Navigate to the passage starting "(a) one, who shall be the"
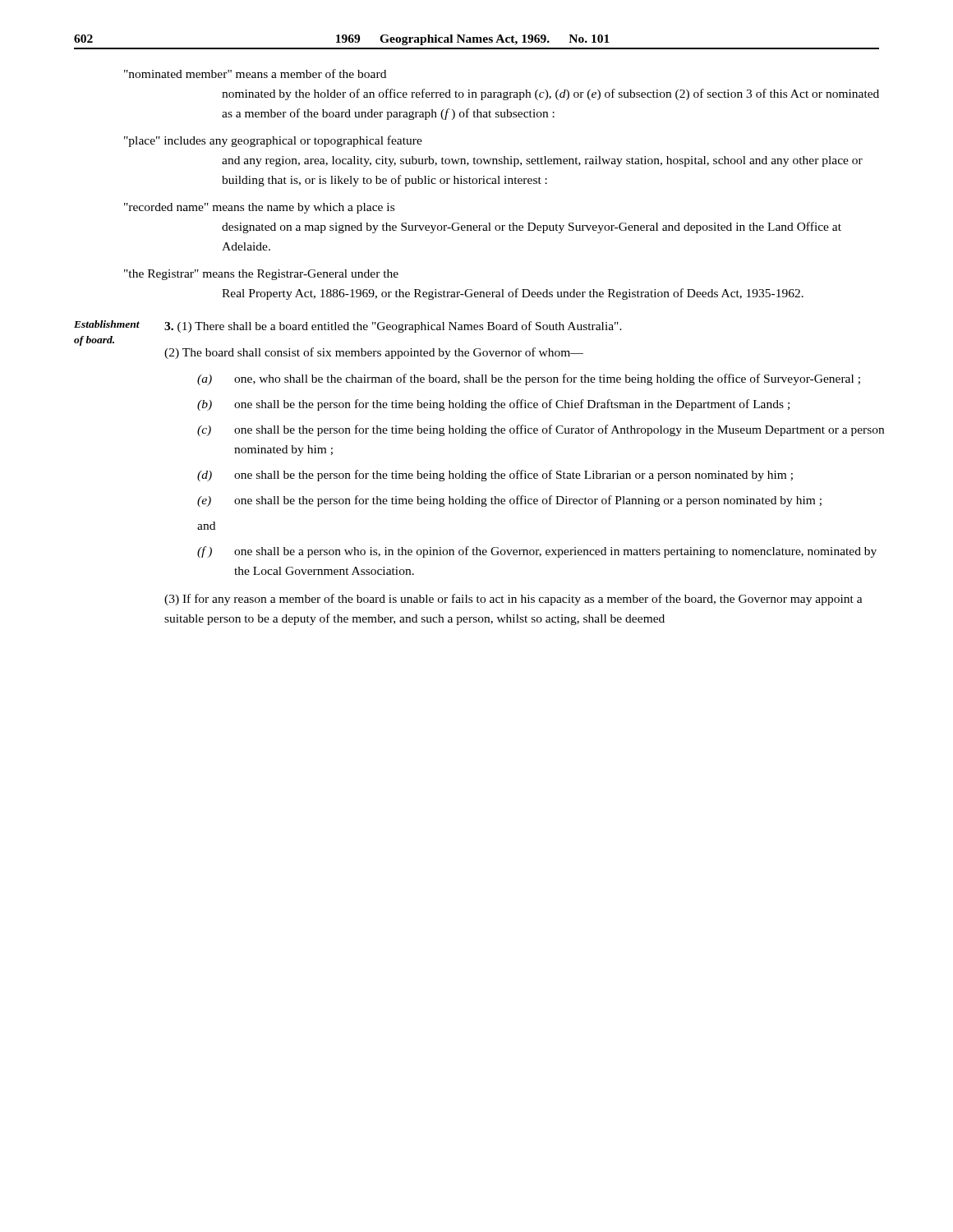 [542, 379]
